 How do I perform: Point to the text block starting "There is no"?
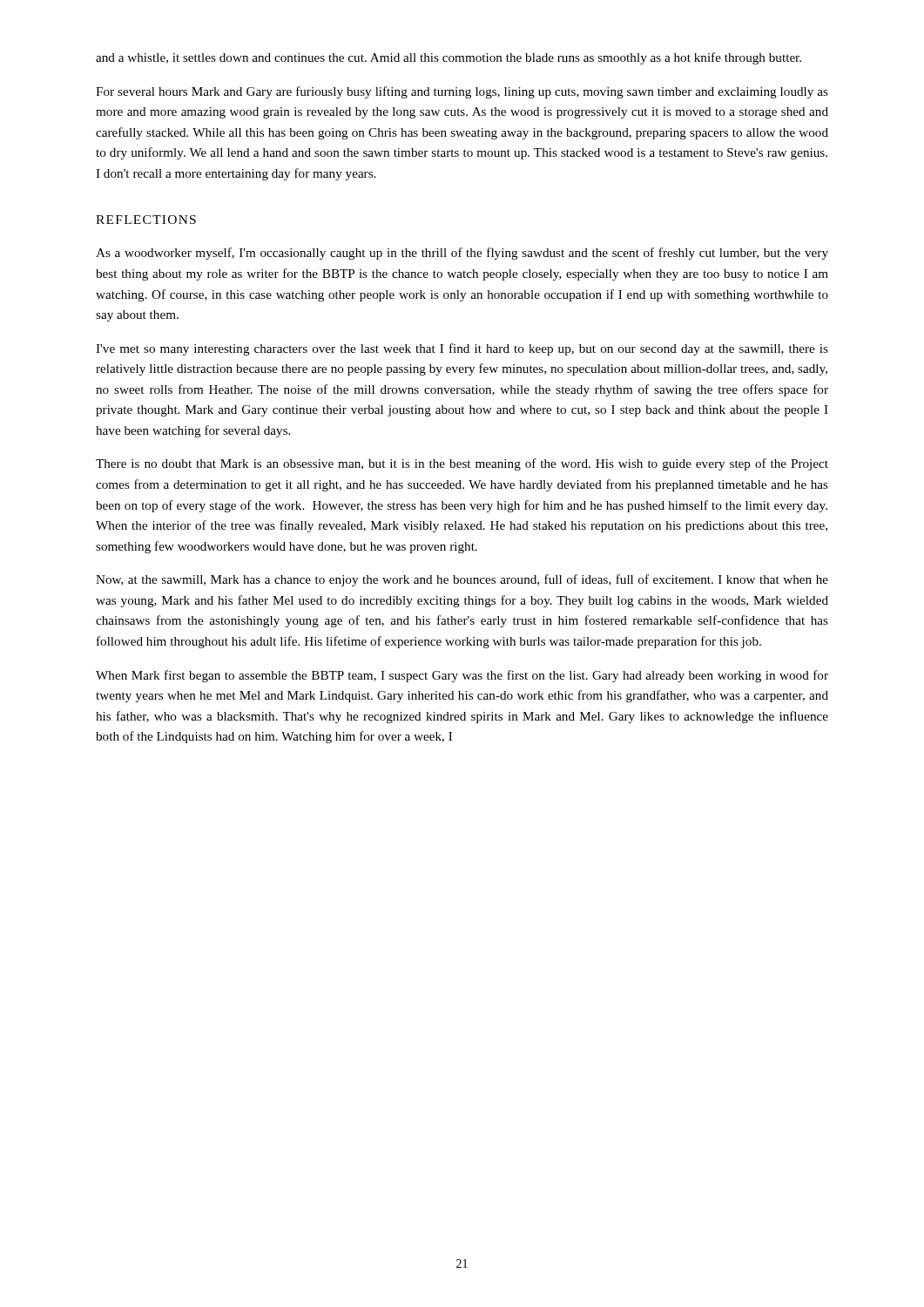(462, 505)
